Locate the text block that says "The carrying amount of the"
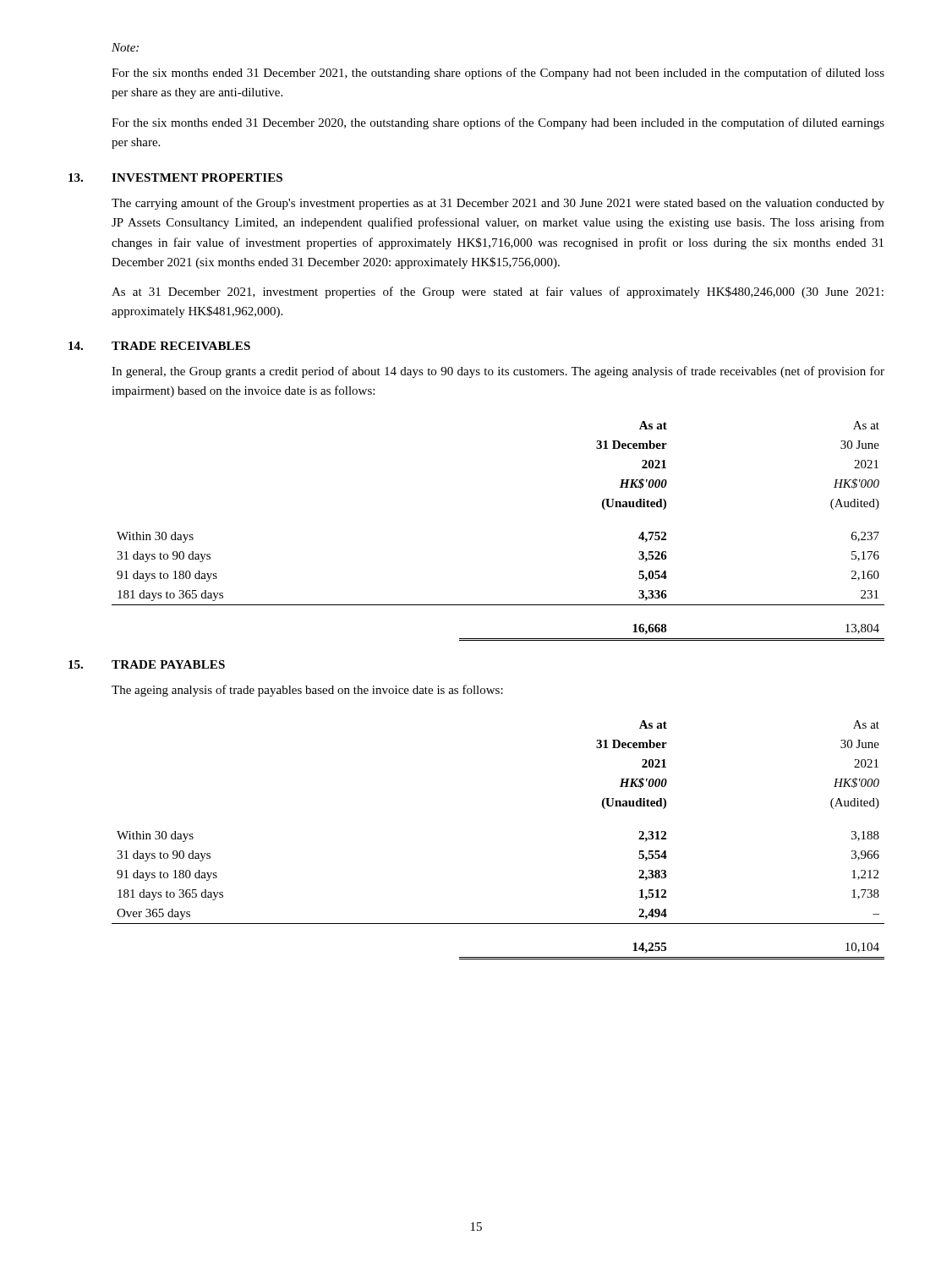Screen dimensions: 1268x952 pos(498,232)
